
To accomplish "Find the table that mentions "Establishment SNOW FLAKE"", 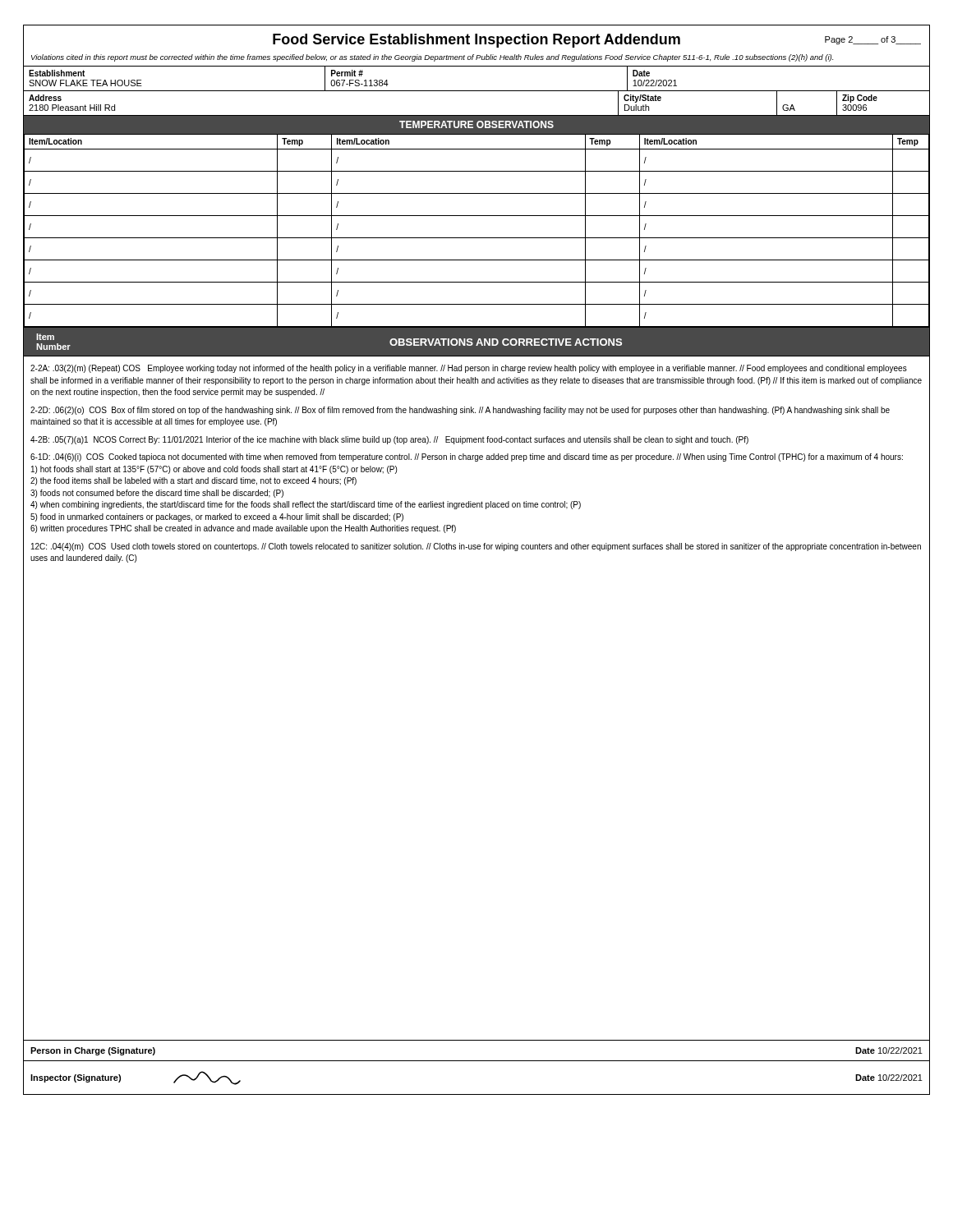I will coord(476,78).
